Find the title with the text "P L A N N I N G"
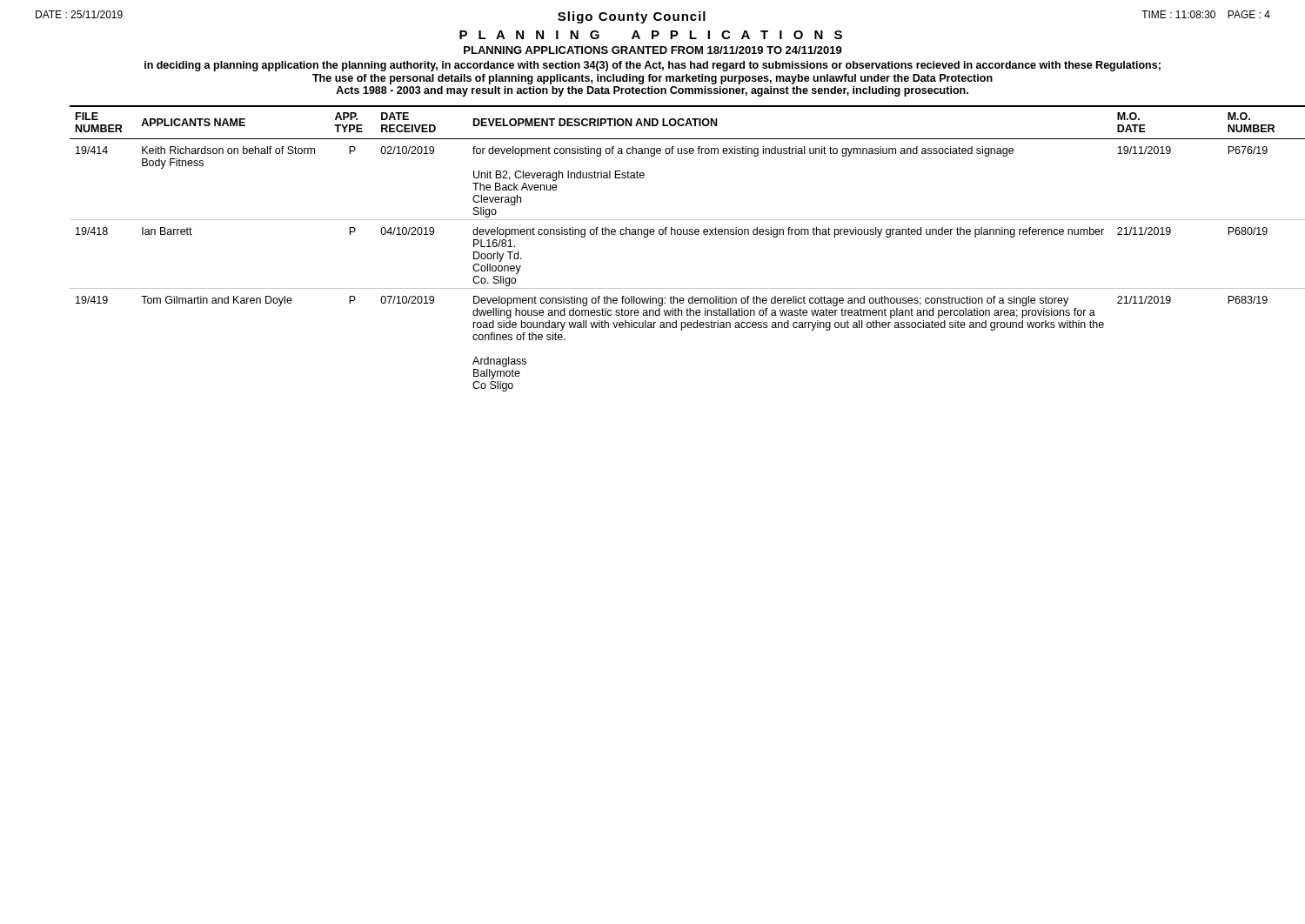Image resolution: width=1305 pixels, height=924 pixels. 652,34
